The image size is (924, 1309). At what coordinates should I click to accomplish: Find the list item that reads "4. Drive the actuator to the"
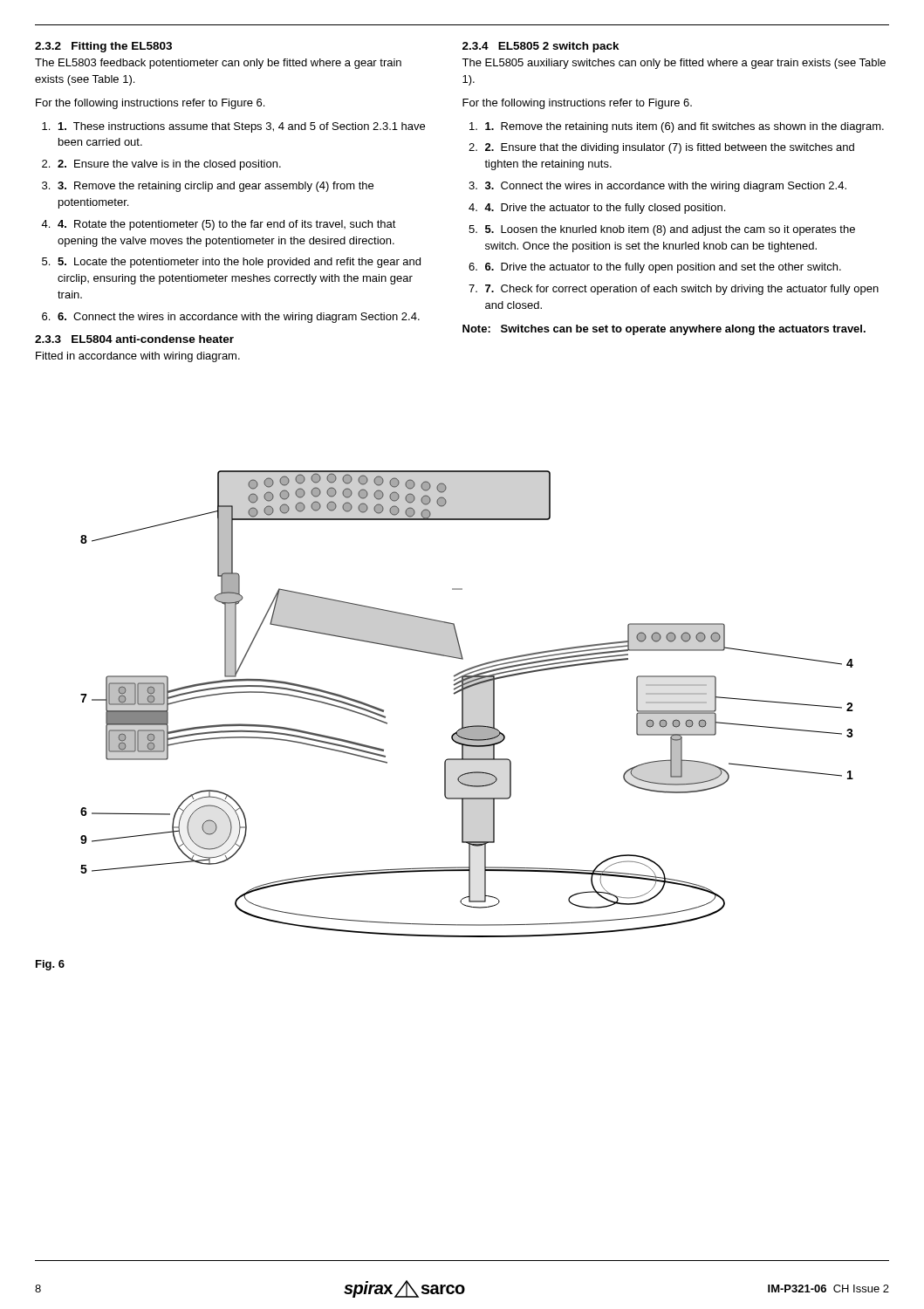coord(605,207)
